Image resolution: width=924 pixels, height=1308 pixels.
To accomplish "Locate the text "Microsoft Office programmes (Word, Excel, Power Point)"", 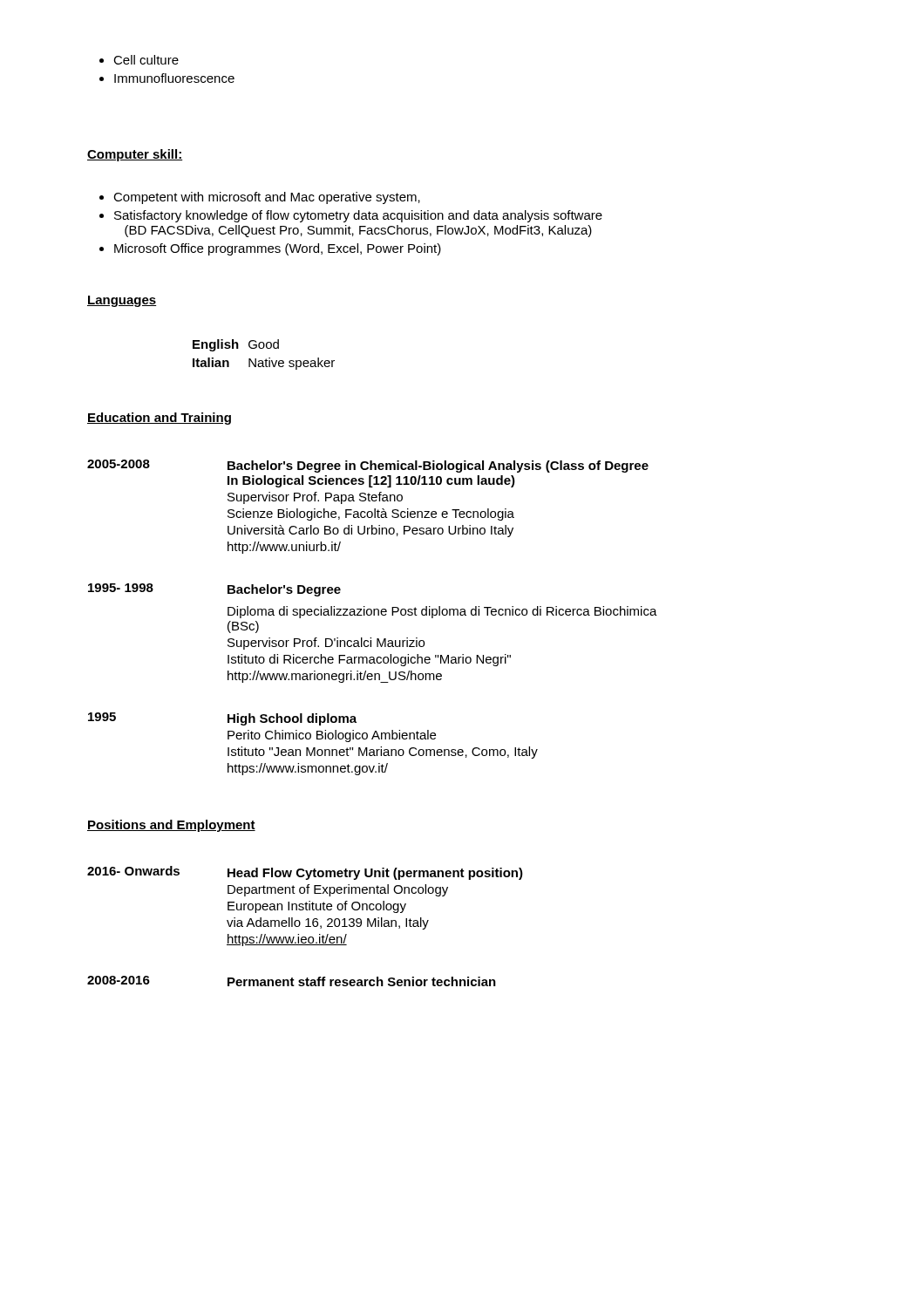I will click(278, 249).
